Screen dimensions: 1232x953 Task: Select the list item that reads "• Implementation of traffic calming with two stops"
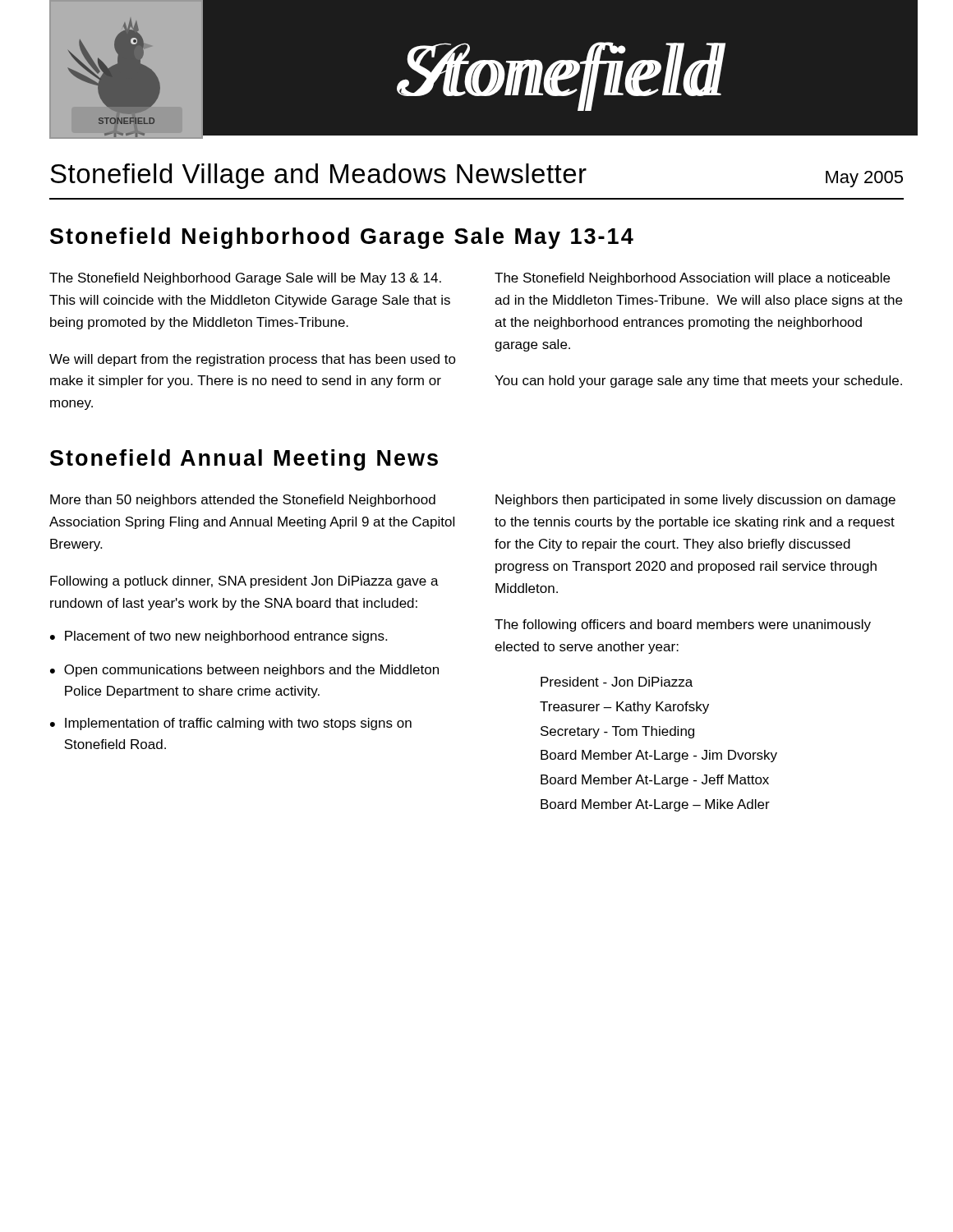[254, 734]
